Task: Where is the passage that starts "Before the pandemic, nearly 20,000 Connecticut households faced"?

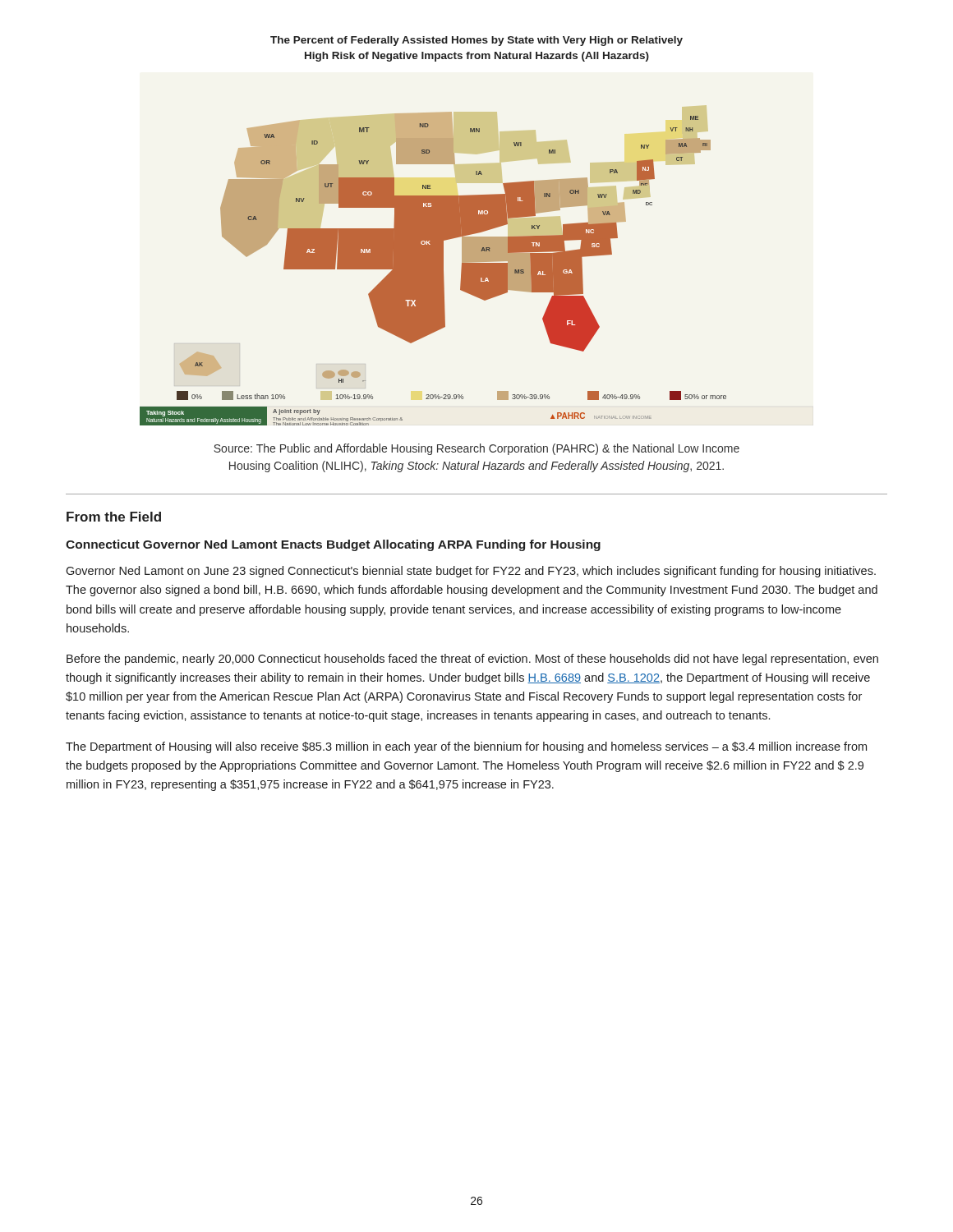Action: pyautogui.click(x=472, y=687)
